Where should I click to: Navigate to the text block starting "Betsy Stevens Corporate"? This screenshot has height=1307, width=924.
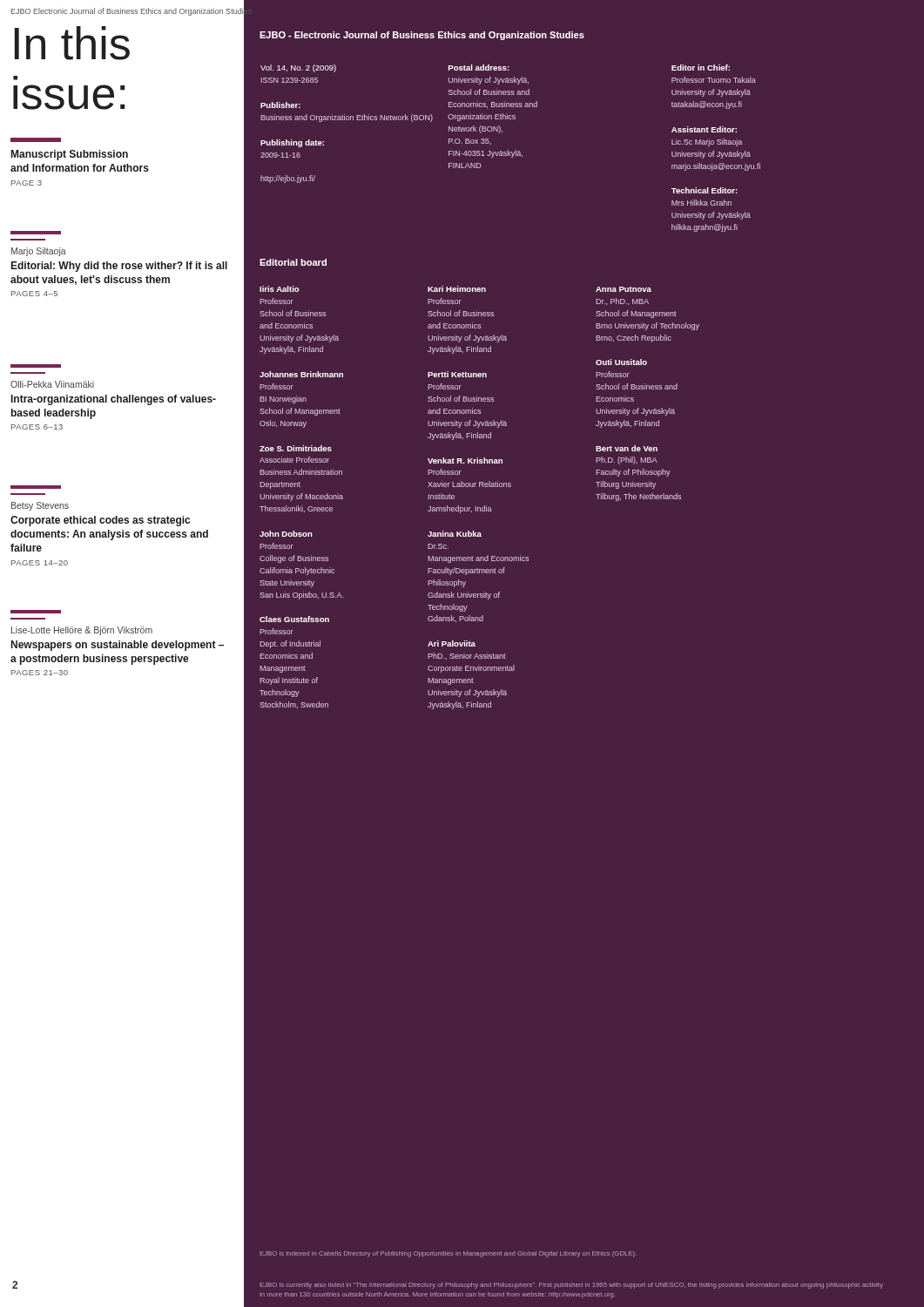coord(121,526)
